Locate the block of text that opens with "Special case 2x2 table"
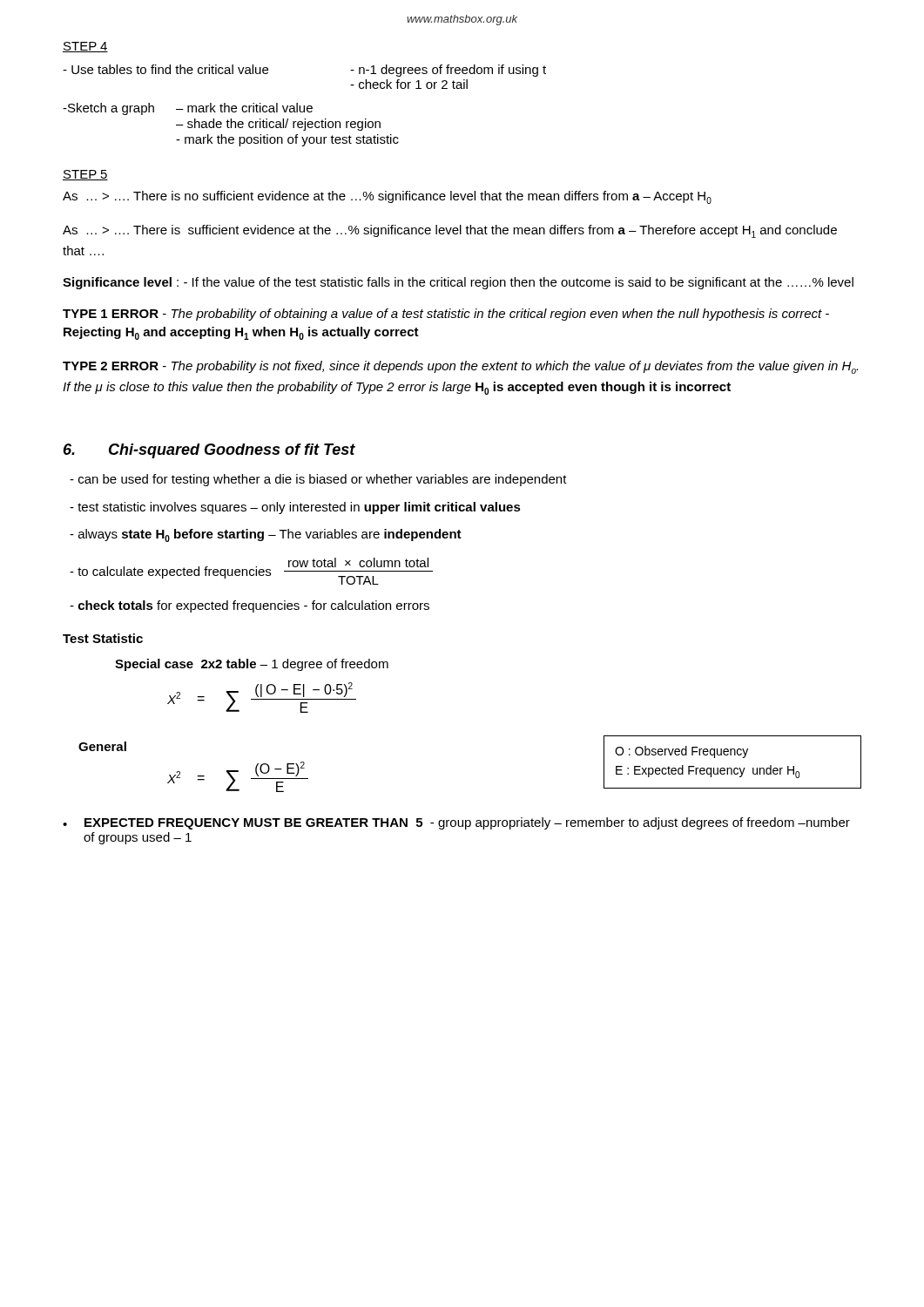The image size is (924, 1307). pos(252,663)
